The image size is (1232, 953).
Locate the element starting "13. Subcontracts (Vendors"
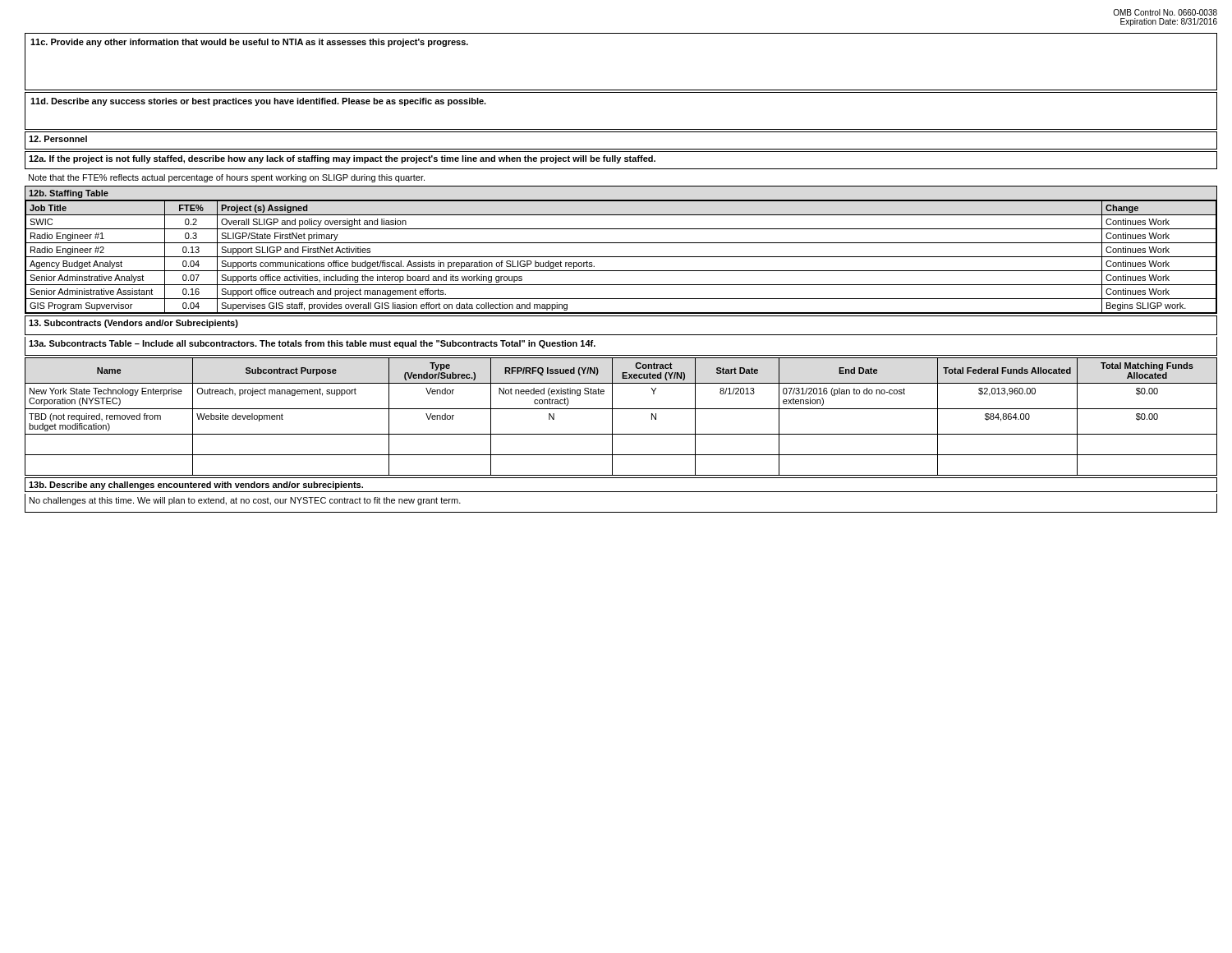133,323
